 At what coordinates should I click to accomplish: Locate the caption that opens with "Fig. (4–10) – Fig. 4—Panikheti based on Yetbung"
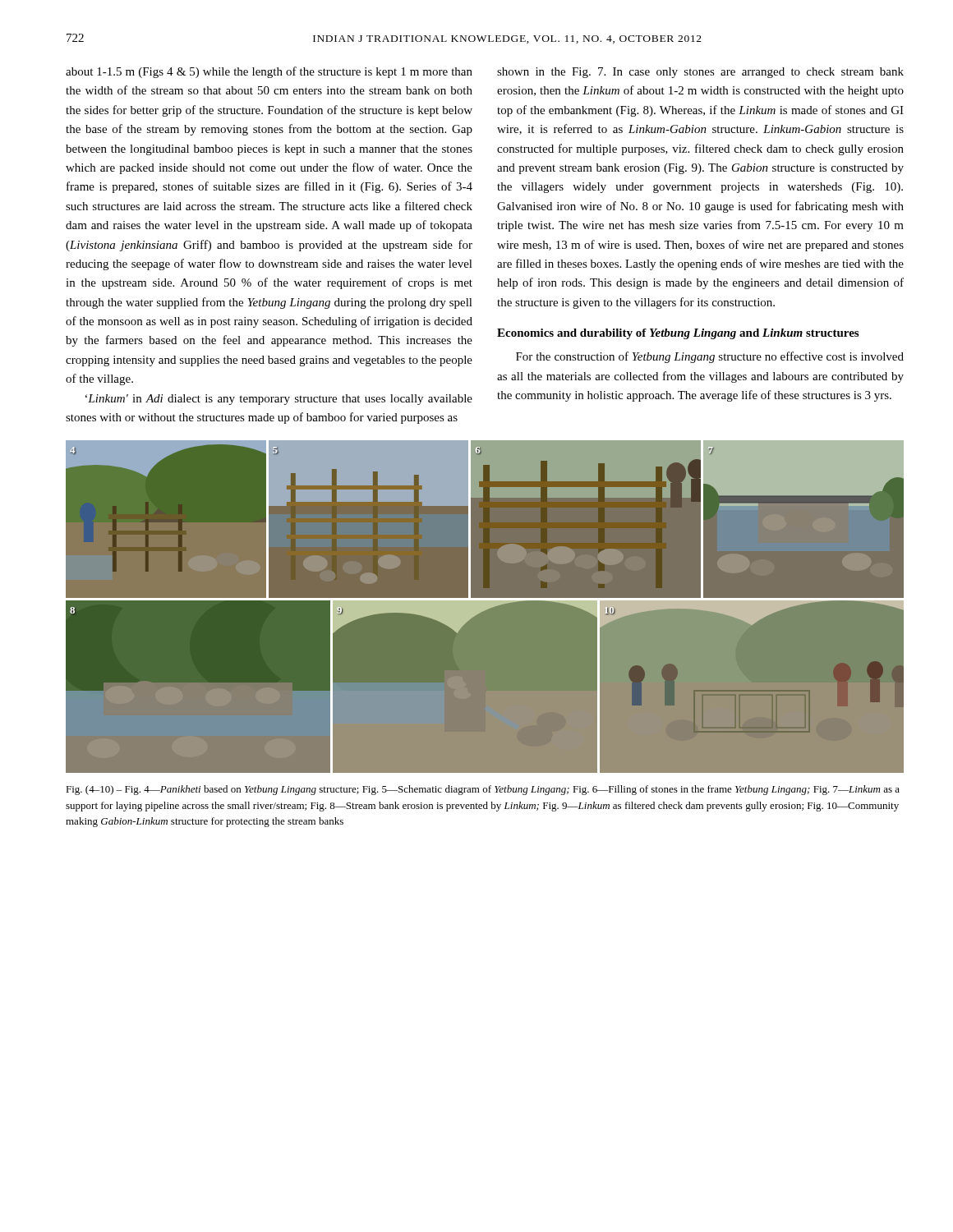[x=483, y=805]
